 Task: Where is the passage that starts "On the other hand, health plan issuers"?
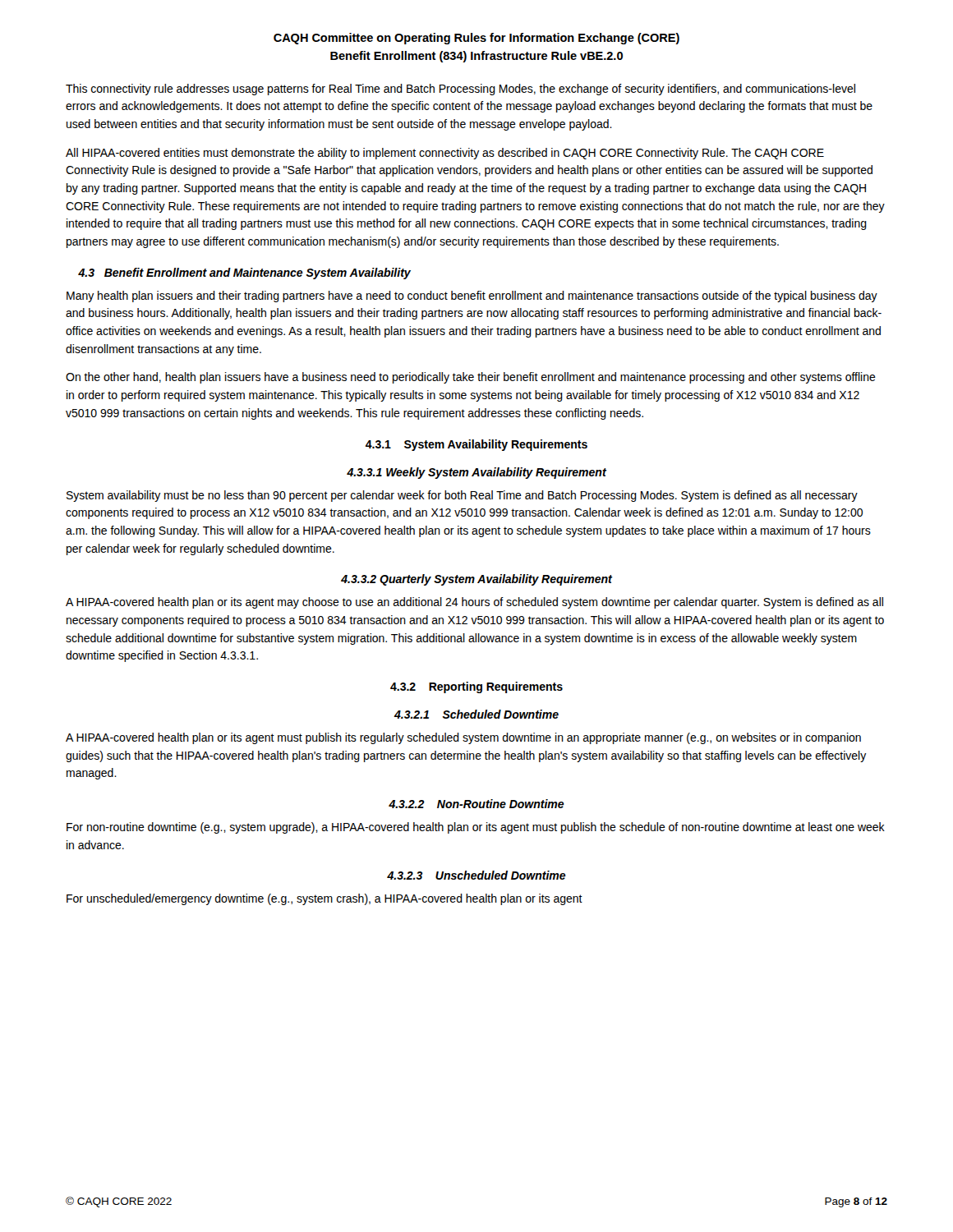pyautogui.click(x=471, y=395)
